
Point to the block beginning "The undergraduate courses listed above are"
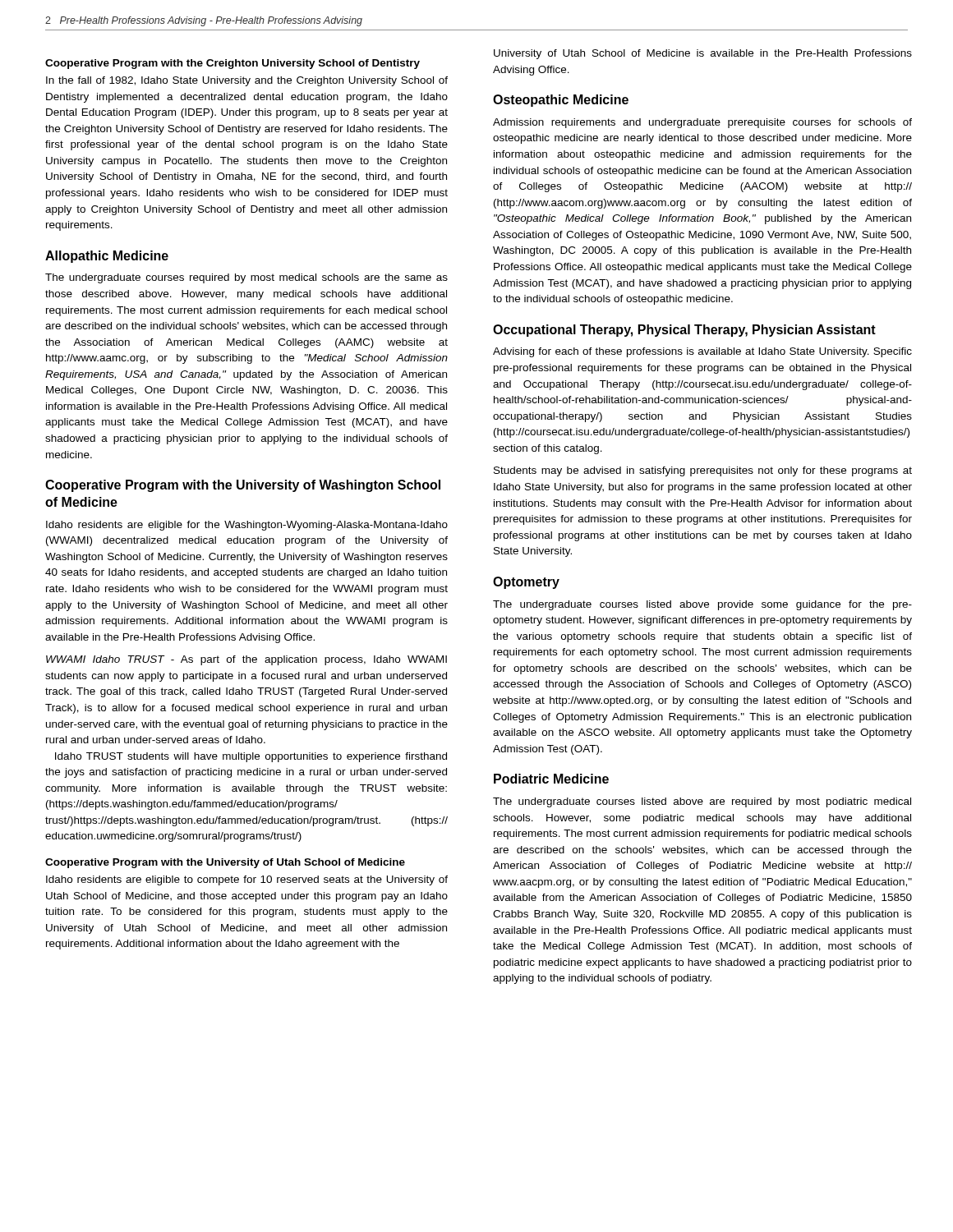pyautogui.click(x=702, y=890)
